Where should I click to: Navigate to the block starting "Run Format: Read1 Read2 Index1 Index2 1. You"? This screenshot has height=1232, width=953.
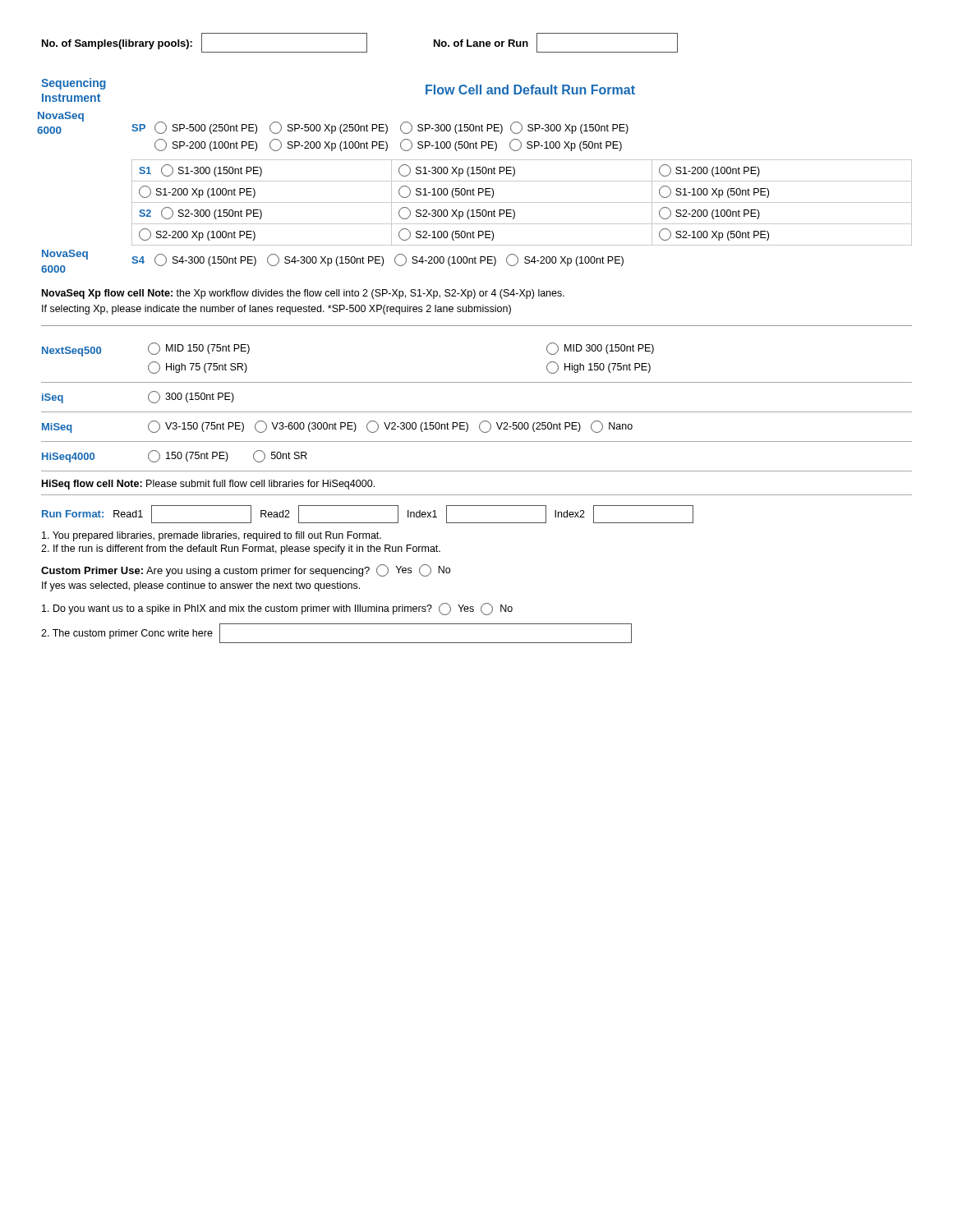(x=476, y=530)
